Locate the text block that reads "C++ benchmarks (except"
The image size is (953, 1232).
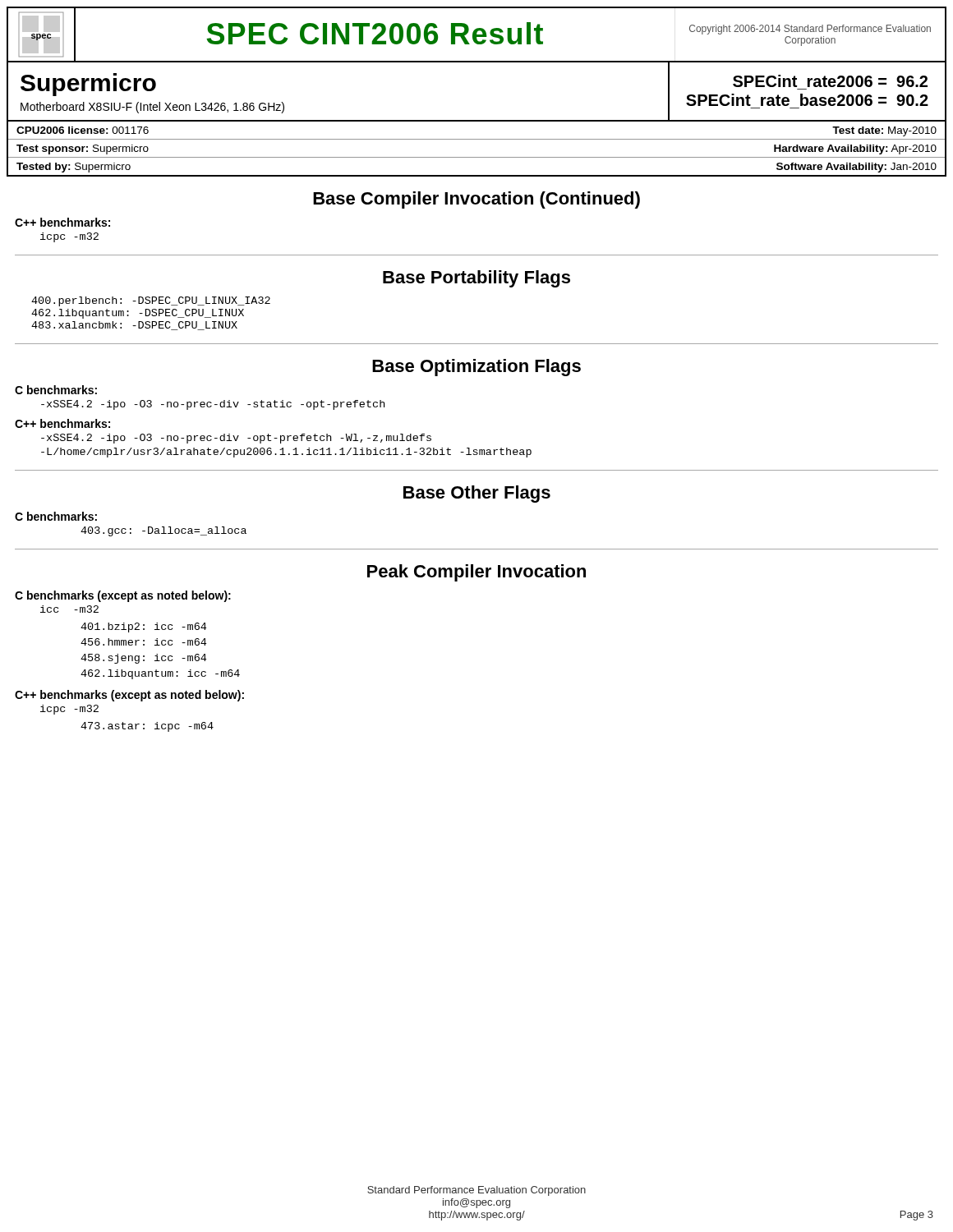130,702
